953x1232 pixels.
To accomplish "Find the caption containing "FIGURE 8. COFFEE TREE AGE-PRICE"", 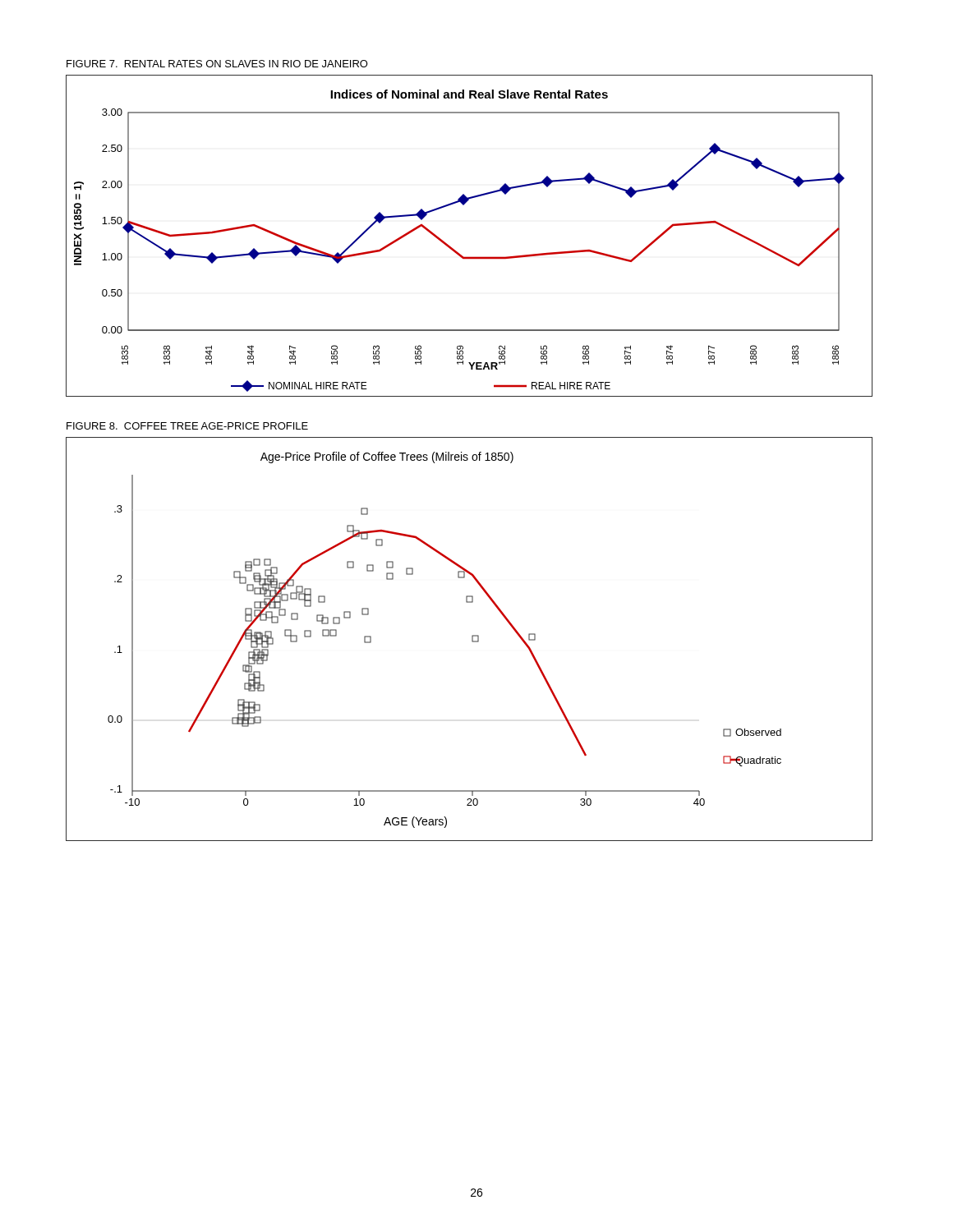I will (x=187, y=426).
